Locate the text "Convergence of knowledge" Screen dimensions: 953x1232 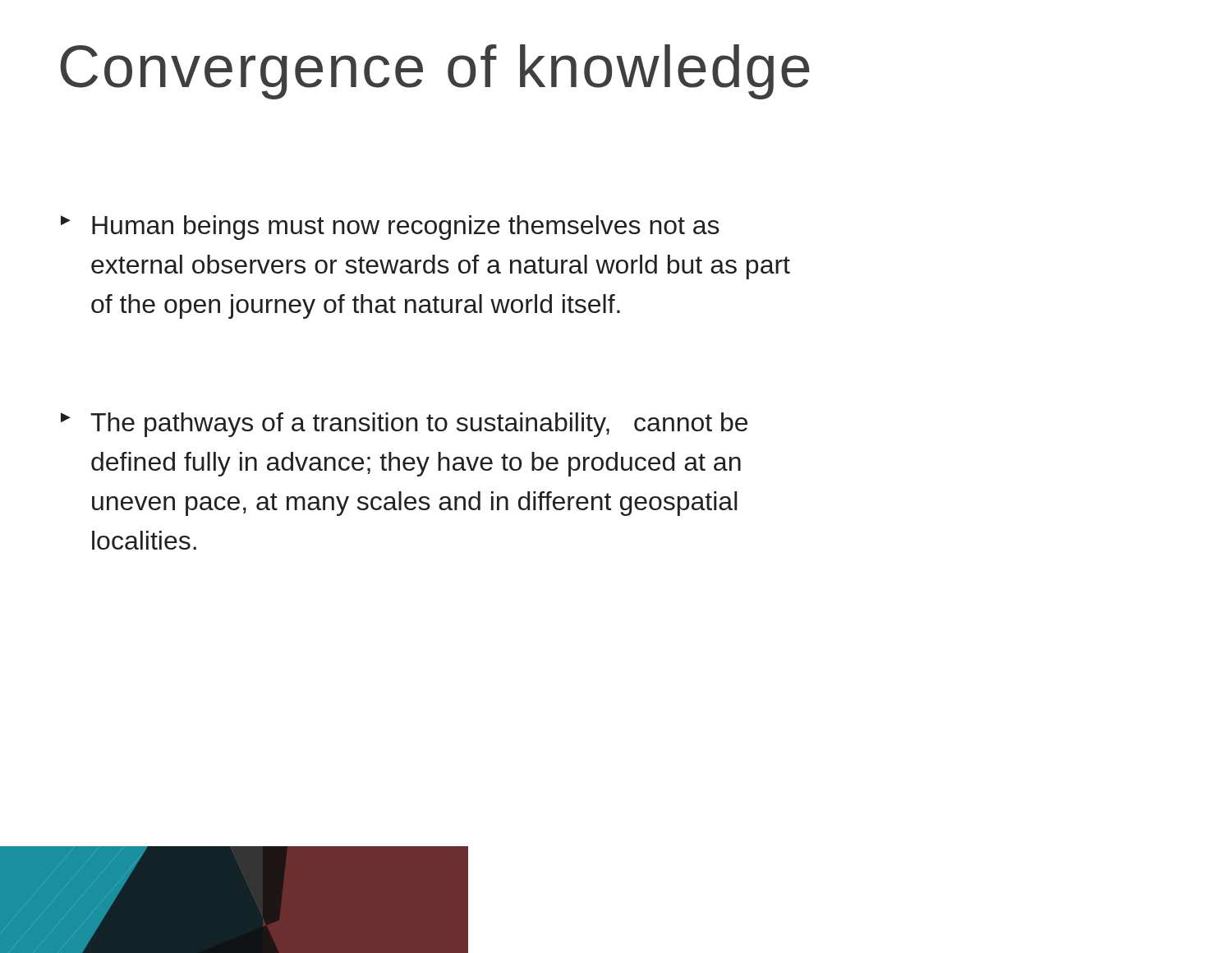point(436,67)
